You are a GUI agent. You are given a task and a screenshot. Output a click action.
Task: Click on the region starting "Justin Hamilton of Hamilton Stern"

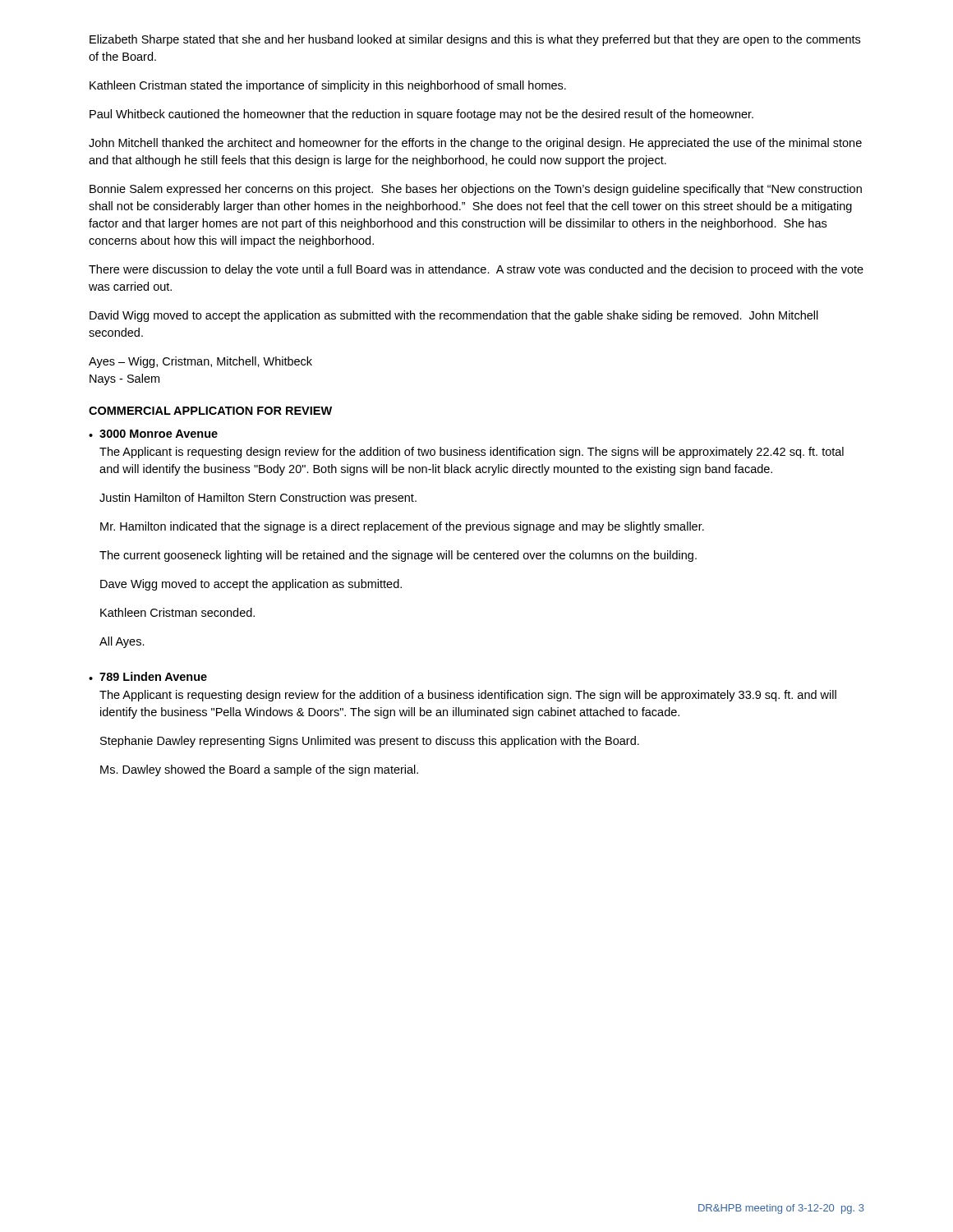pyautogui.click(x=258, y=498)
